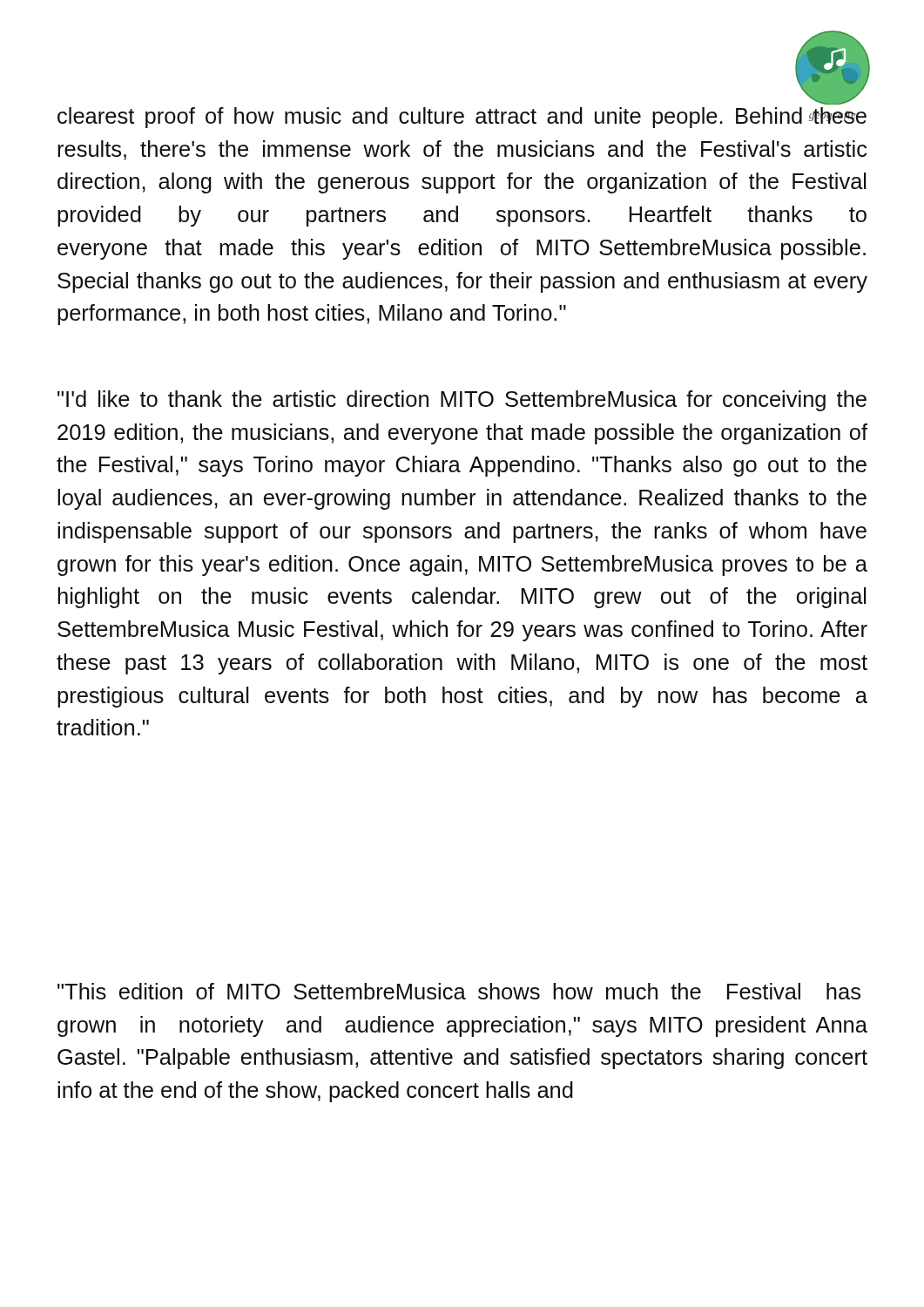The width and height of the screenshot is (924, 1307).
Task: Select the logo
Action: tap(833, 74)
